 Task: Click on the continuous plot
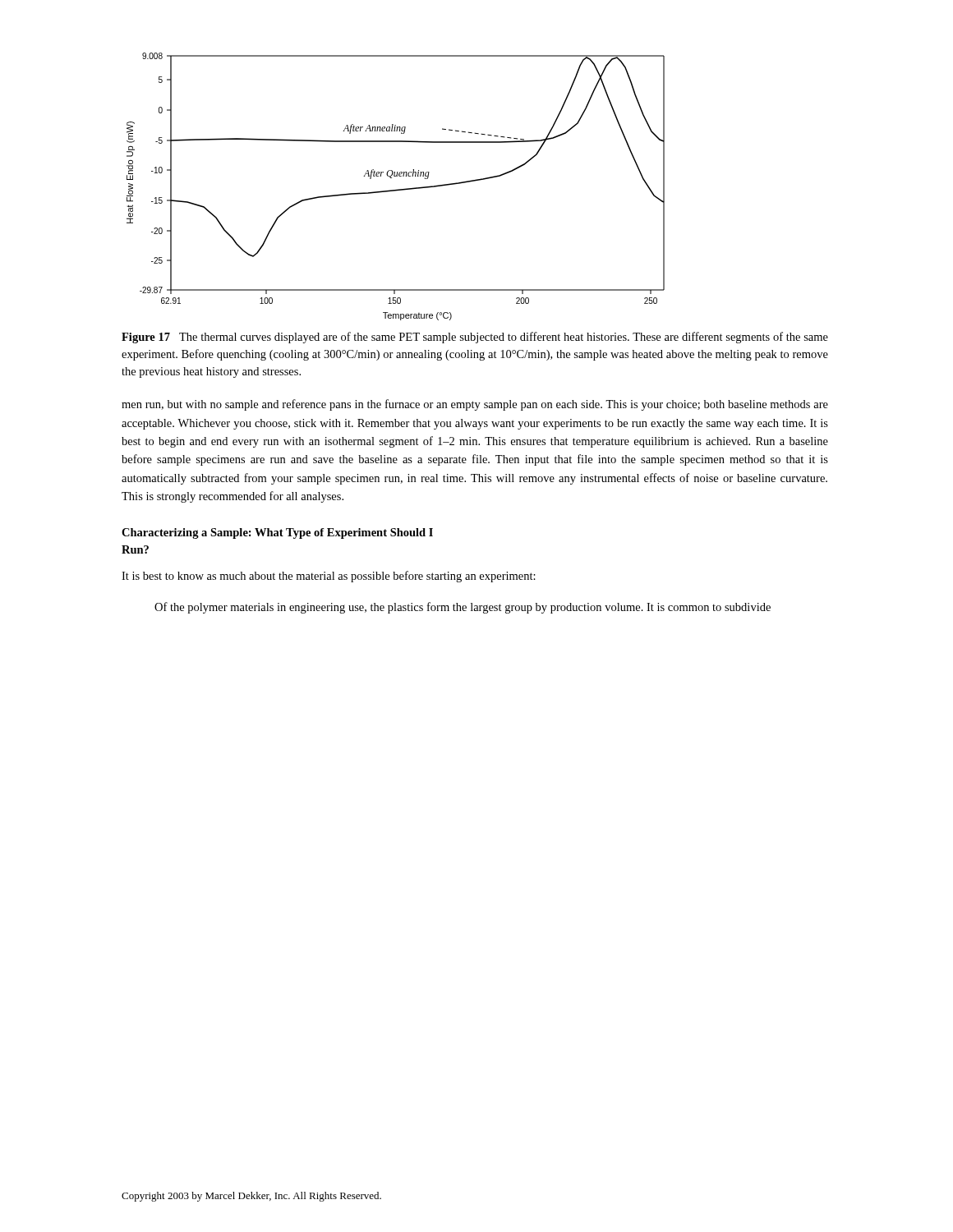tap(475, 185)
